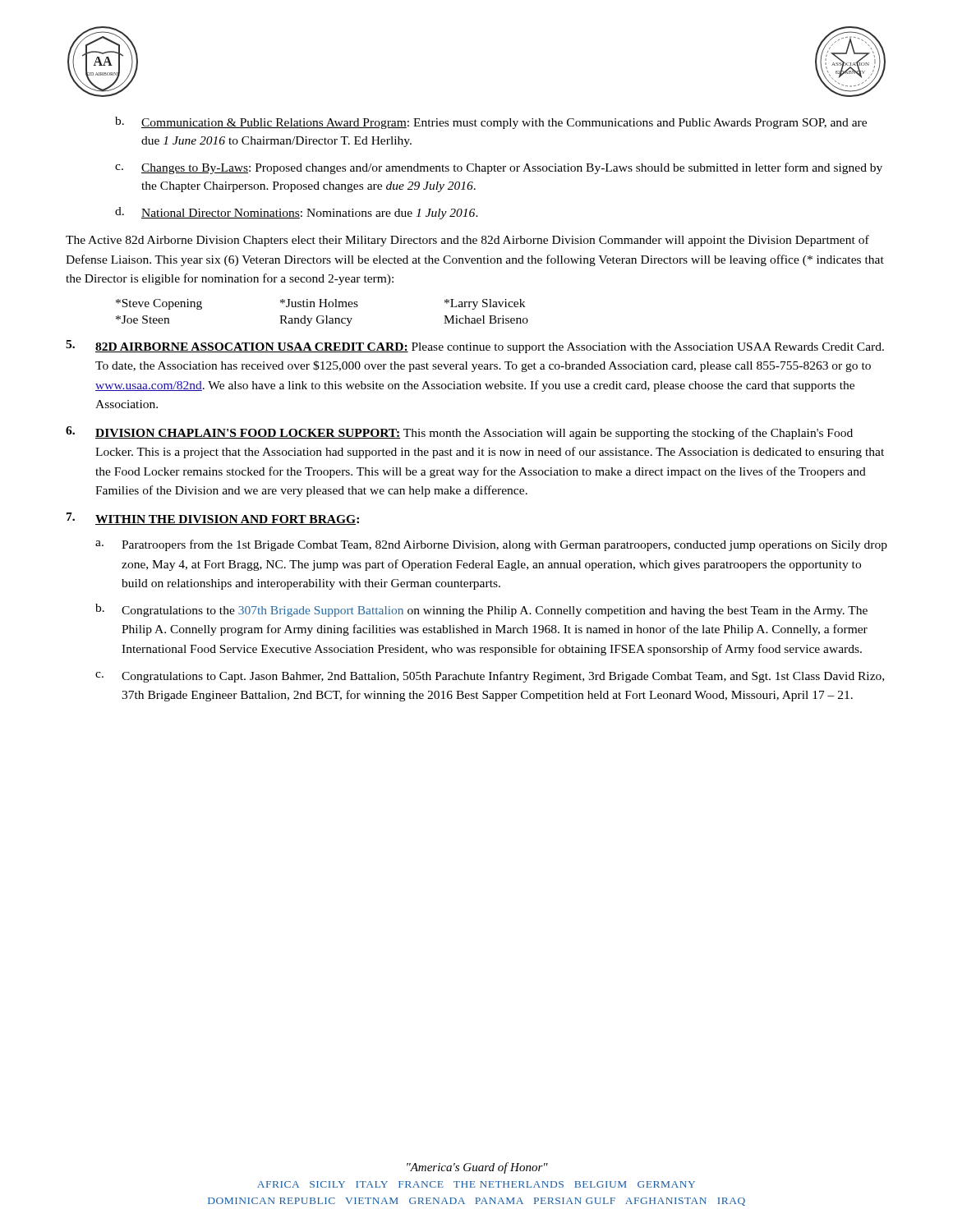The height and width of the screenshot is (1232, 953).
Task: Point to the block starting "c. Congratulations to Capt."
Action: point(491,685)
